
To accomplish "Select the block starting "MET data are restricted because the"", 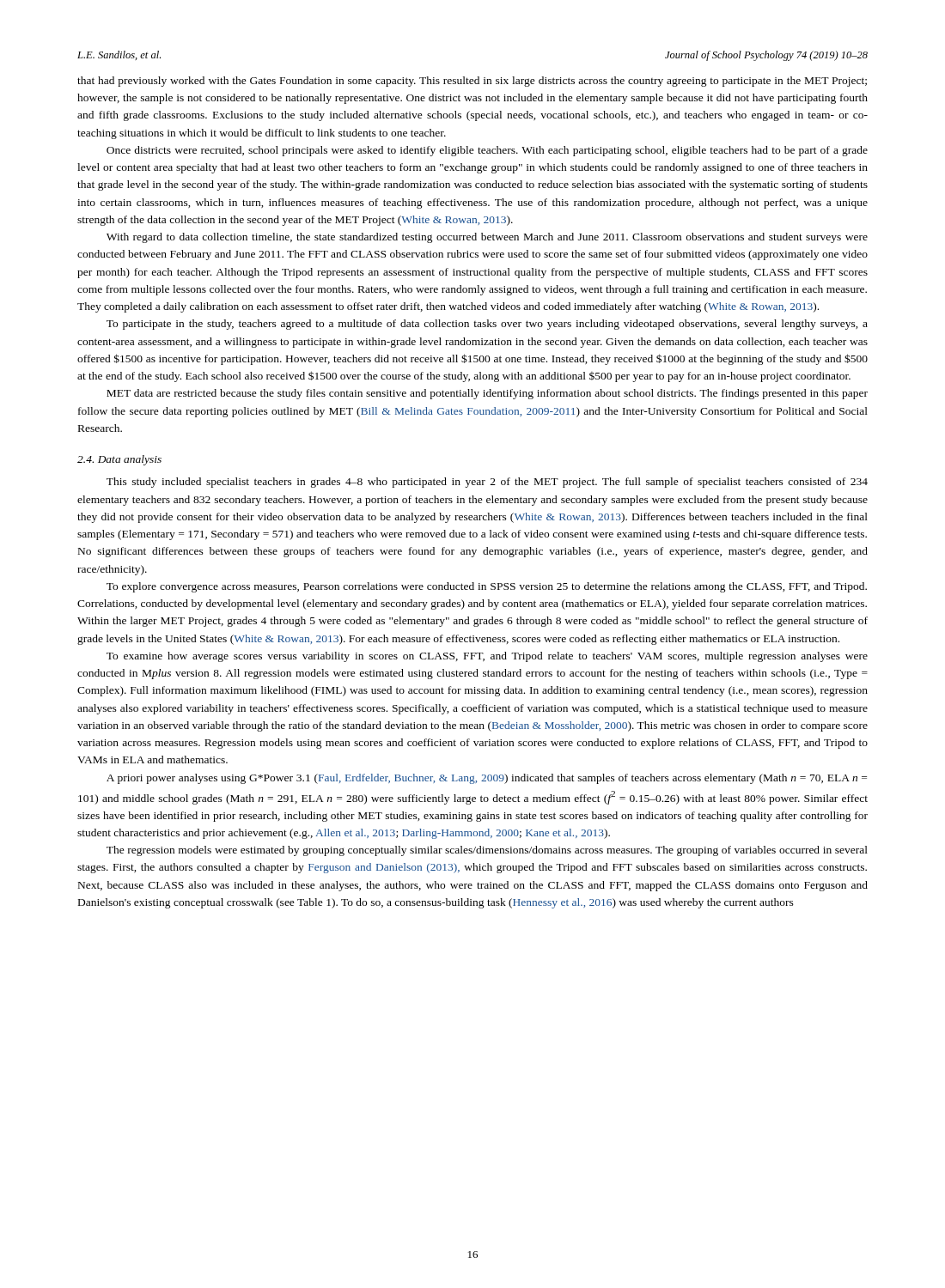I will (472, 411).
